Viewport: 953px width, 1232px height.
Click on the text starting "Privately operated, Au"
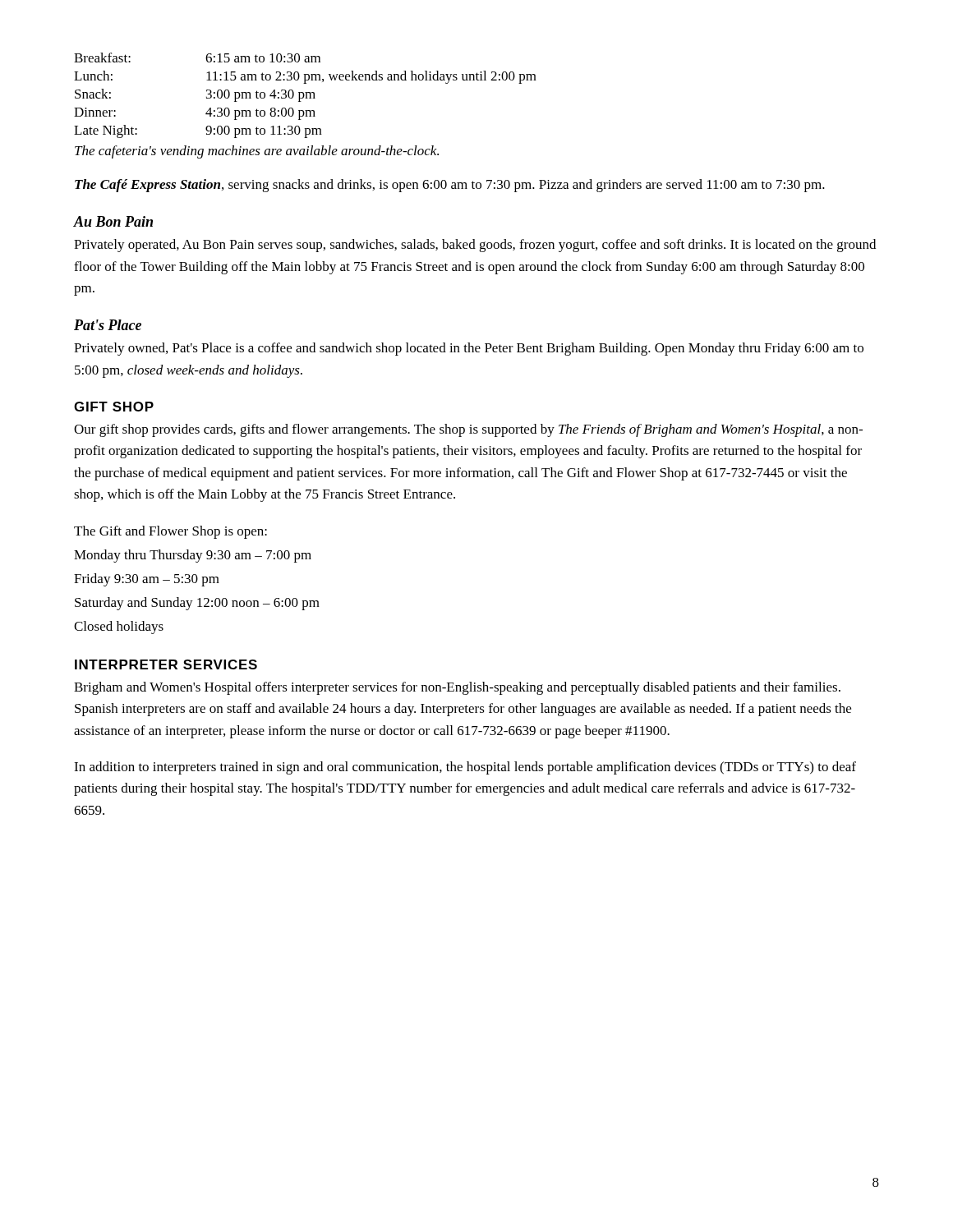pos(475,266)
